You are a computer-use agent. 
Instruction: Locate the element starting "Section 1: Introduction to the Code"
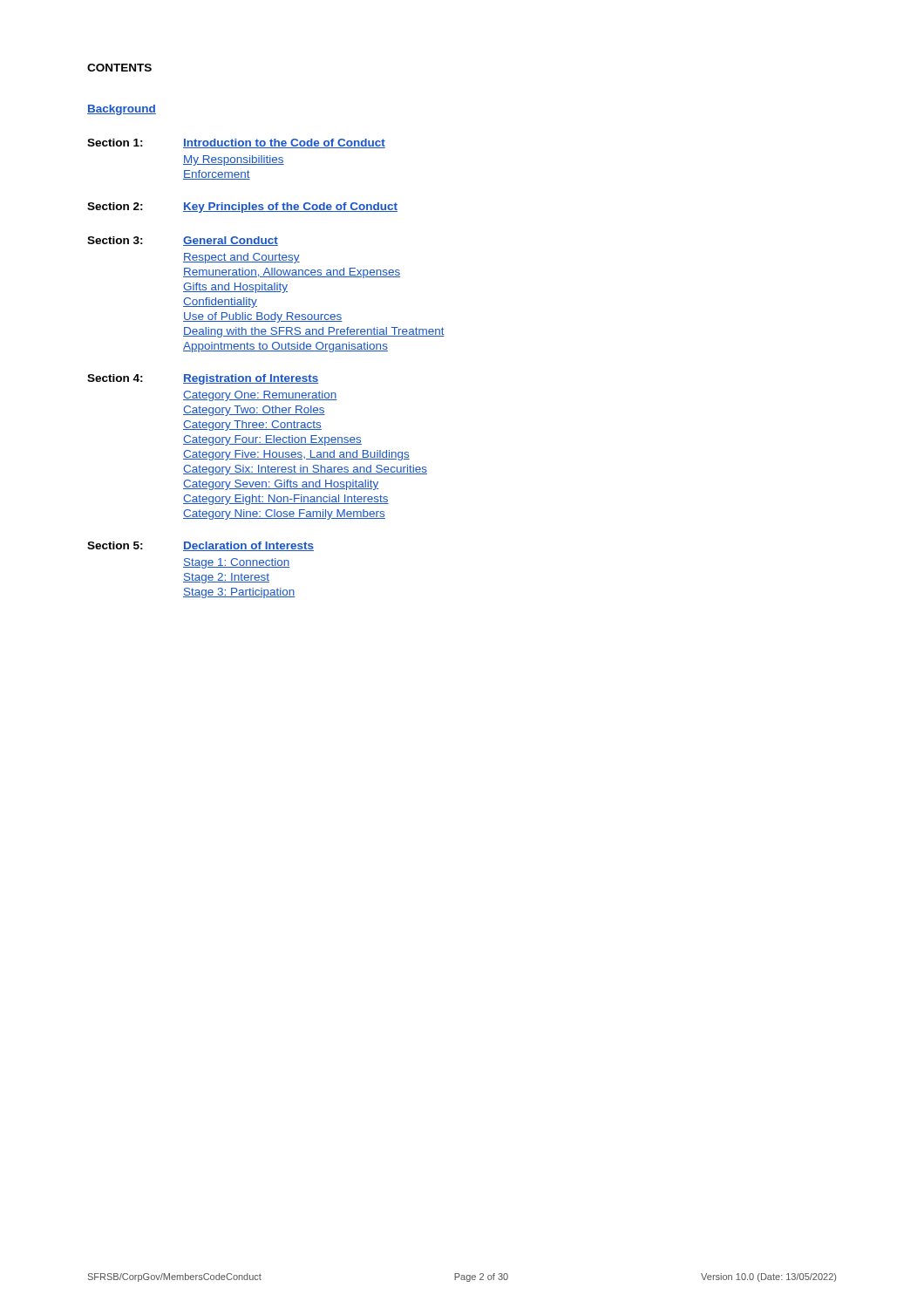tap(236, 159)
